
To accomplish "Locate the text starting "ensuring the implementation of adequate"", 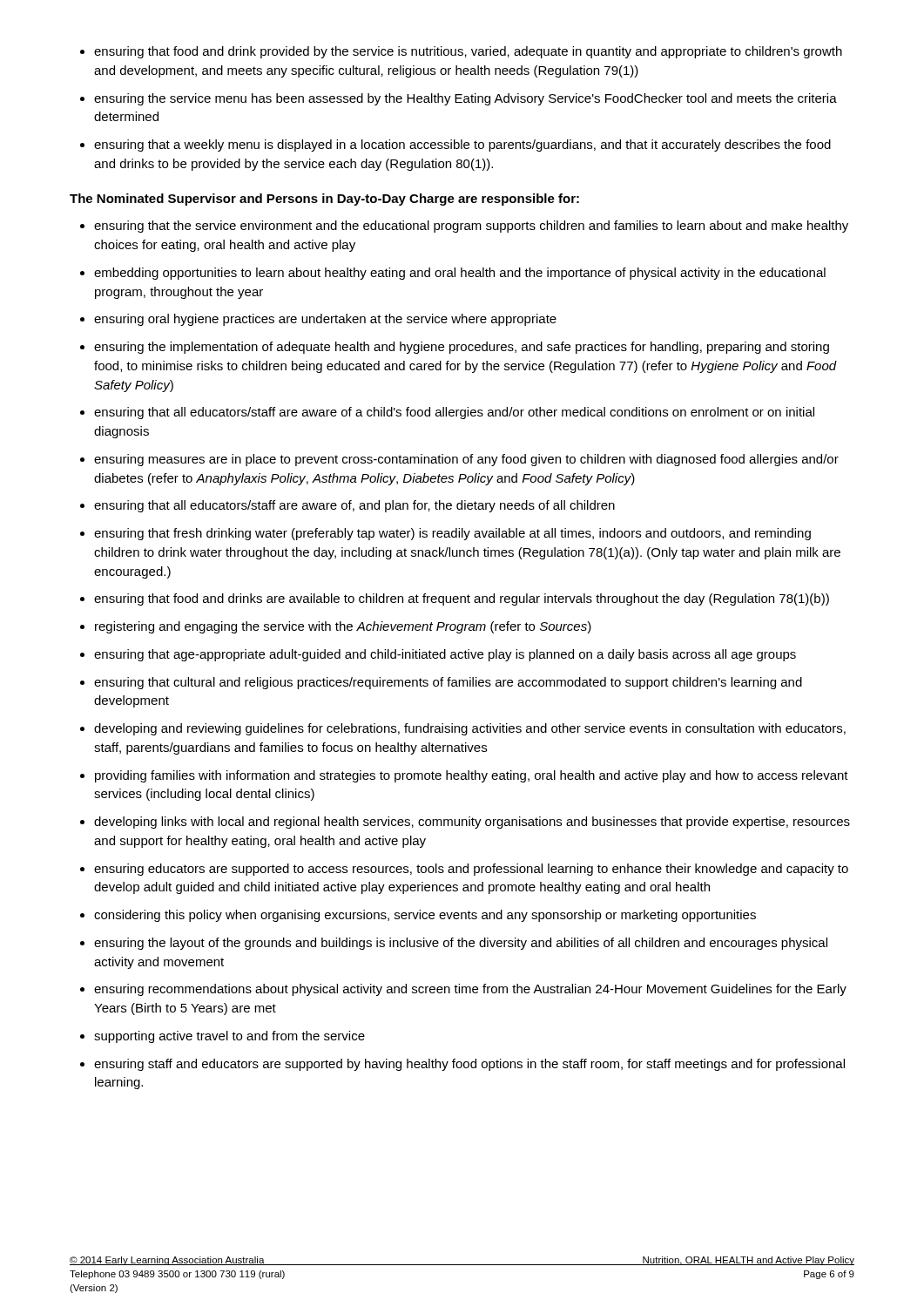I will pos(474,366).
